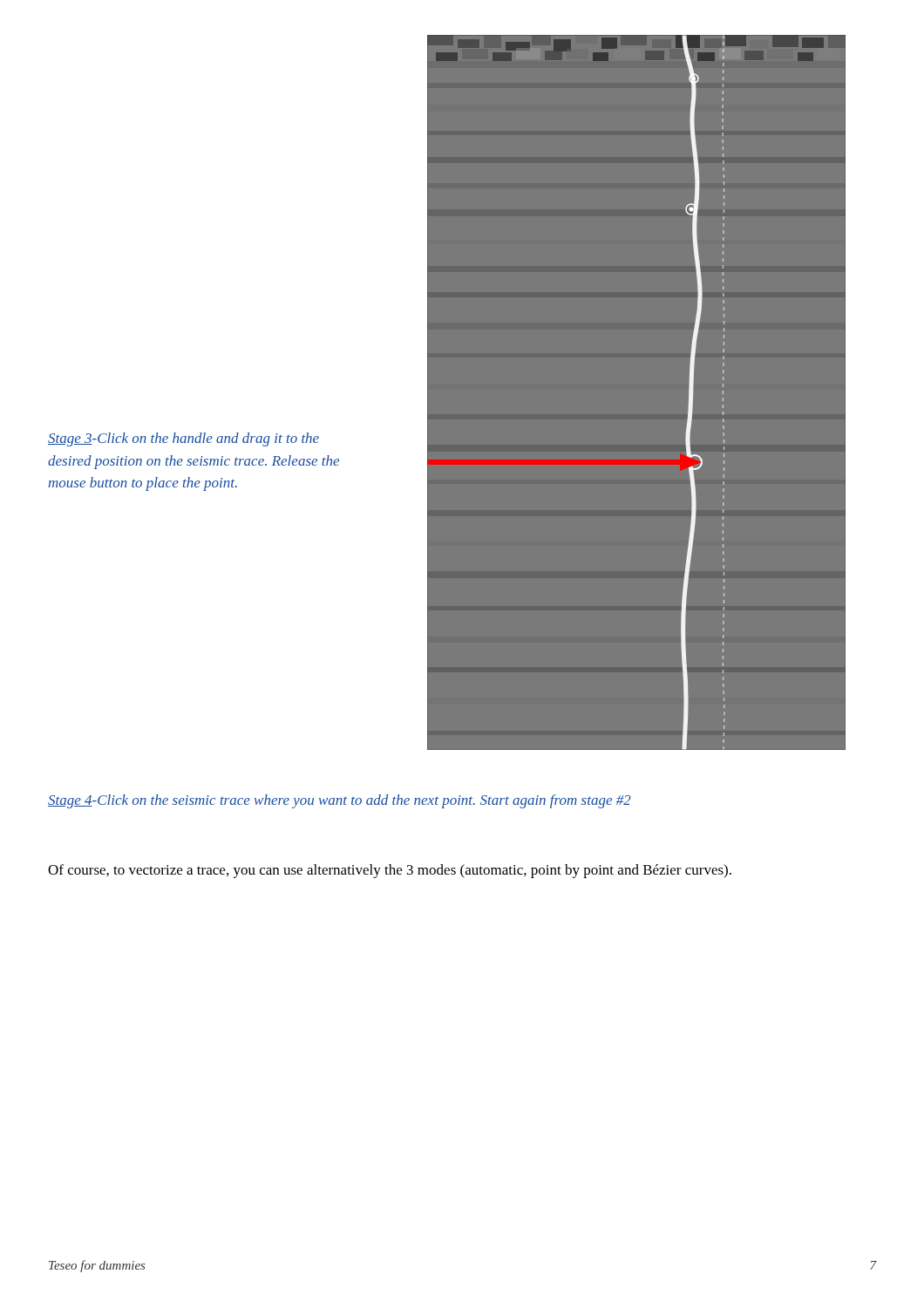Locate the text starting "Of course, to vectorize a trace, you can"
The width and height of the screenshot is (924, 1308).
click(390, 870)
